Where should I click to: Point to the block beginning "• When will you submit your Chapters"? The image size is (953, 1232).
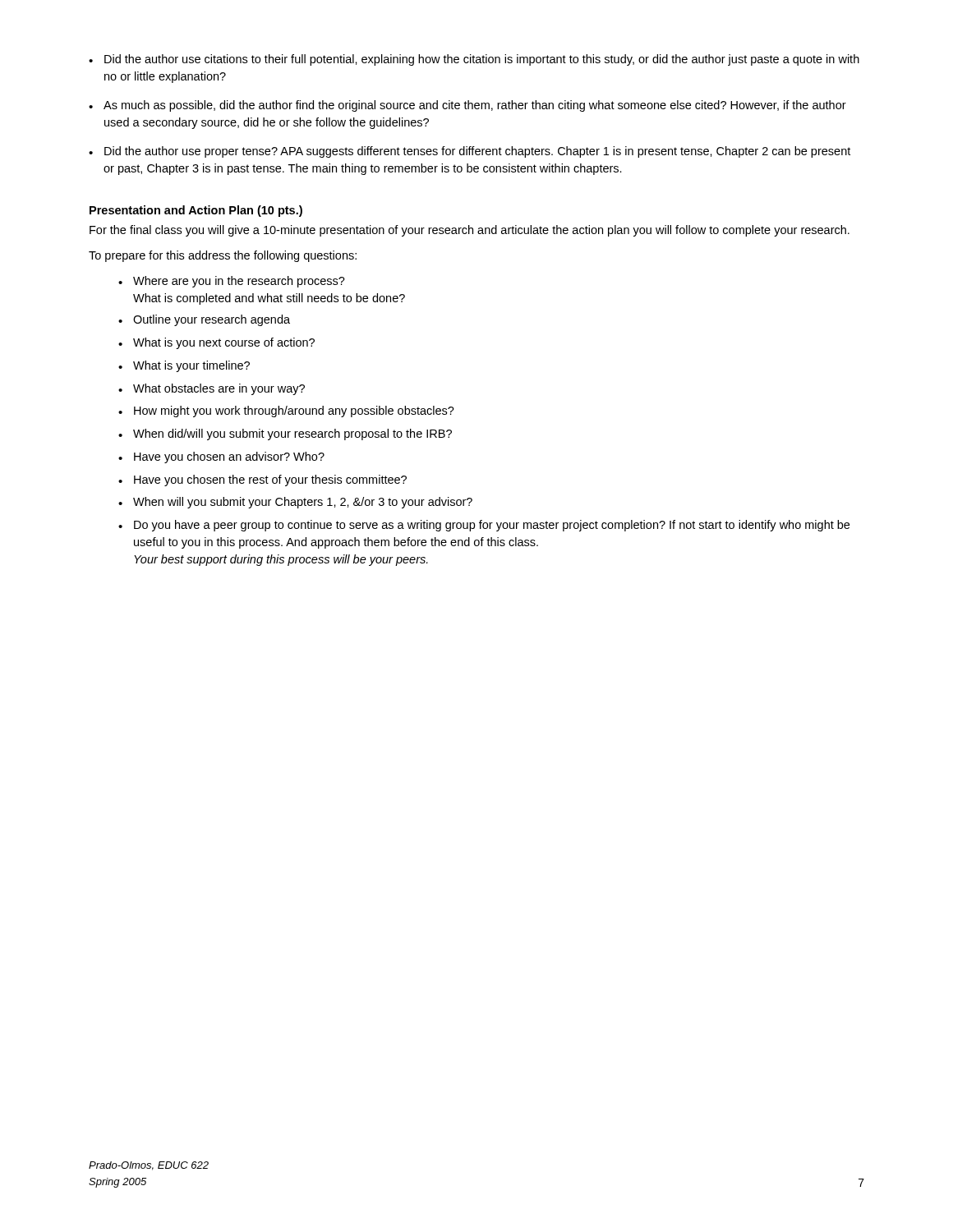[x=476, y=503]
